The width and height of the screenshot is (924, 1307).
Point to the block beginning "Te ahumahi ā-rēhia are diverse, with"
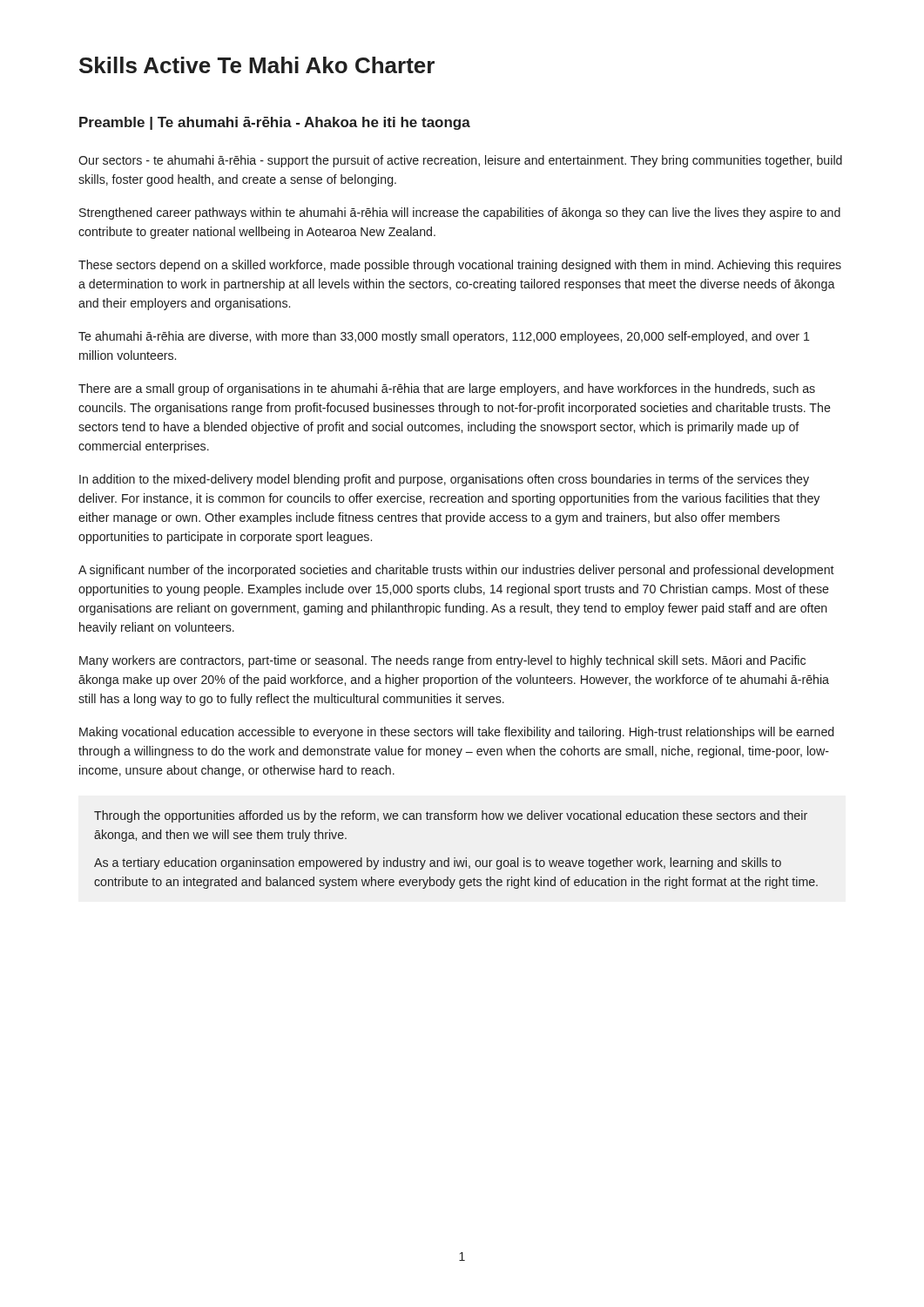pos(462,346)
